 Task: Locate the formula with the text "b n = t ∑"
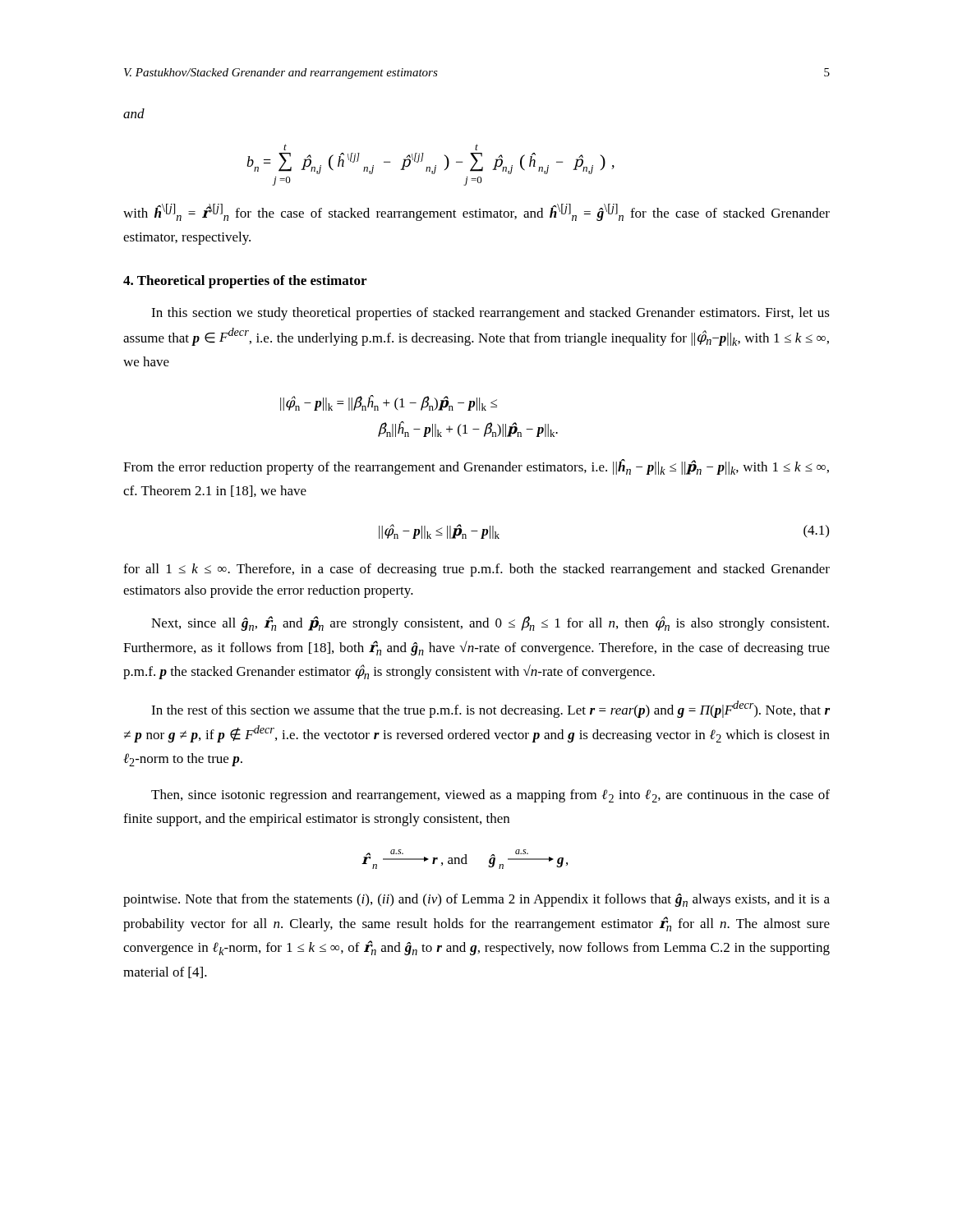point(476,161)
